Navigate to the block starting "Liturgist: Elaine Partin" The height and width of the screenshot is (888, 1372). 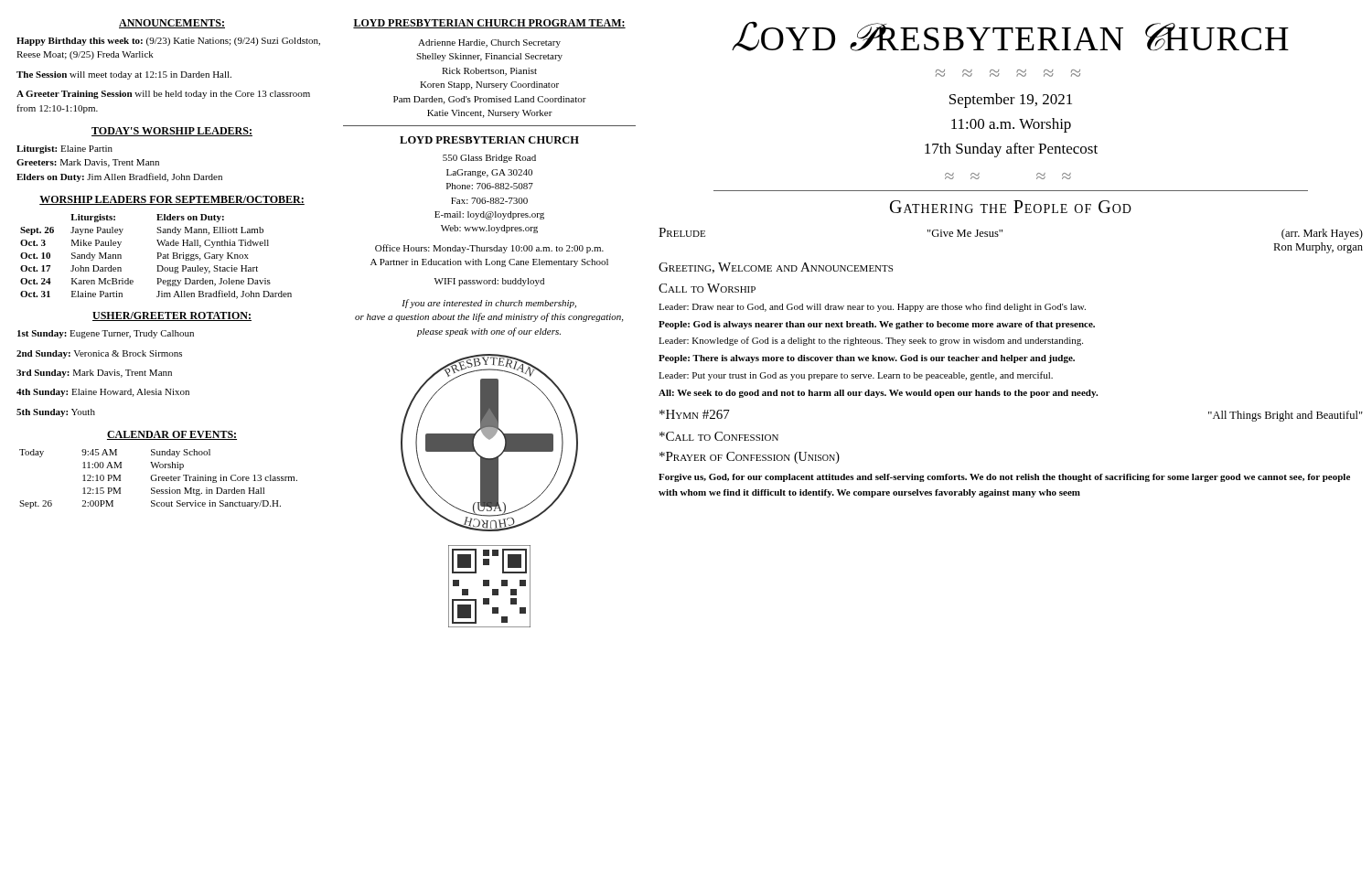(120, 162)
